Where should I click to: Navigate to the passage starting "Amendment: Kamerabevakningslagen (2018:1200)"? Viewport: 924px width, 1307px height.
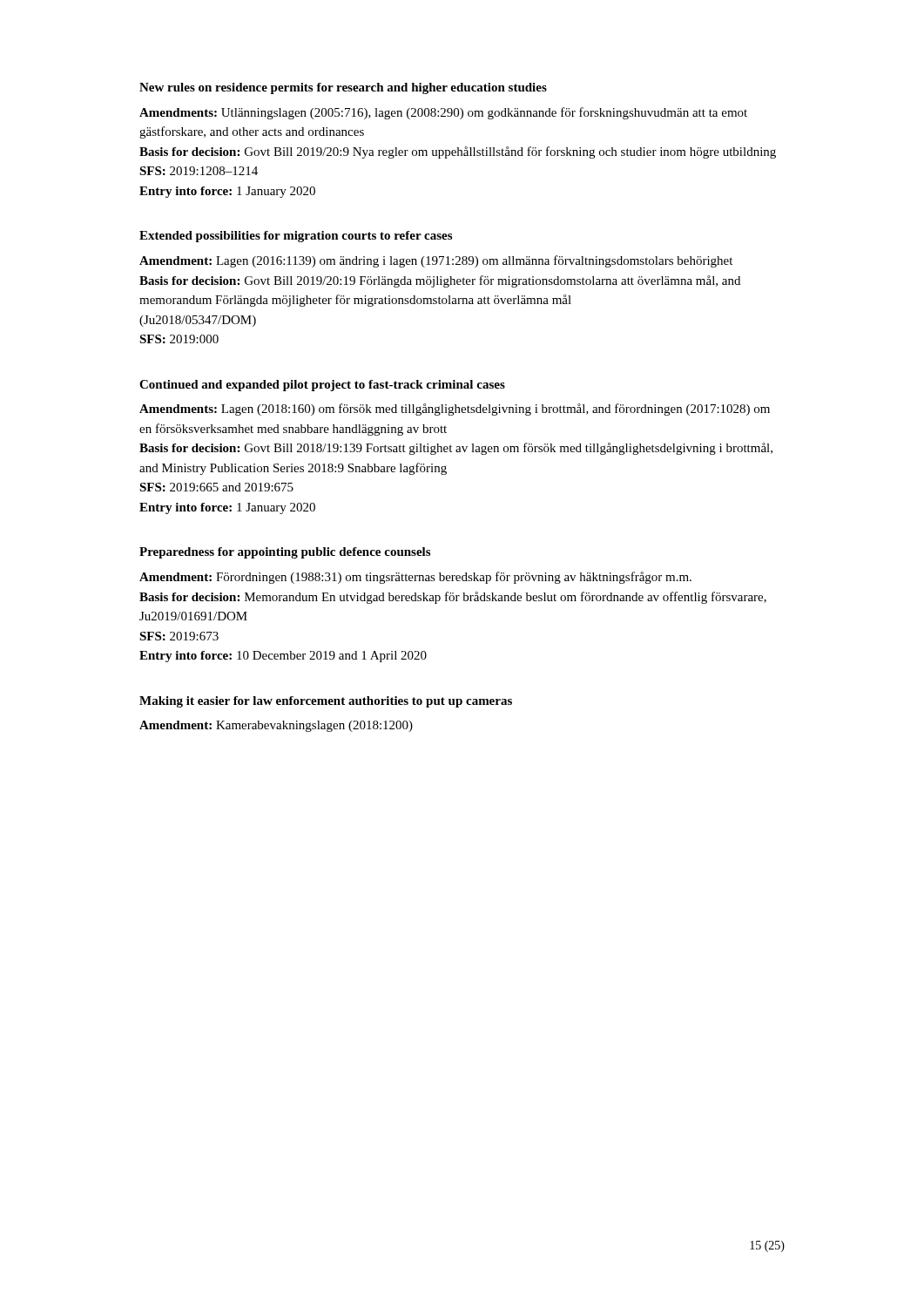276,725
